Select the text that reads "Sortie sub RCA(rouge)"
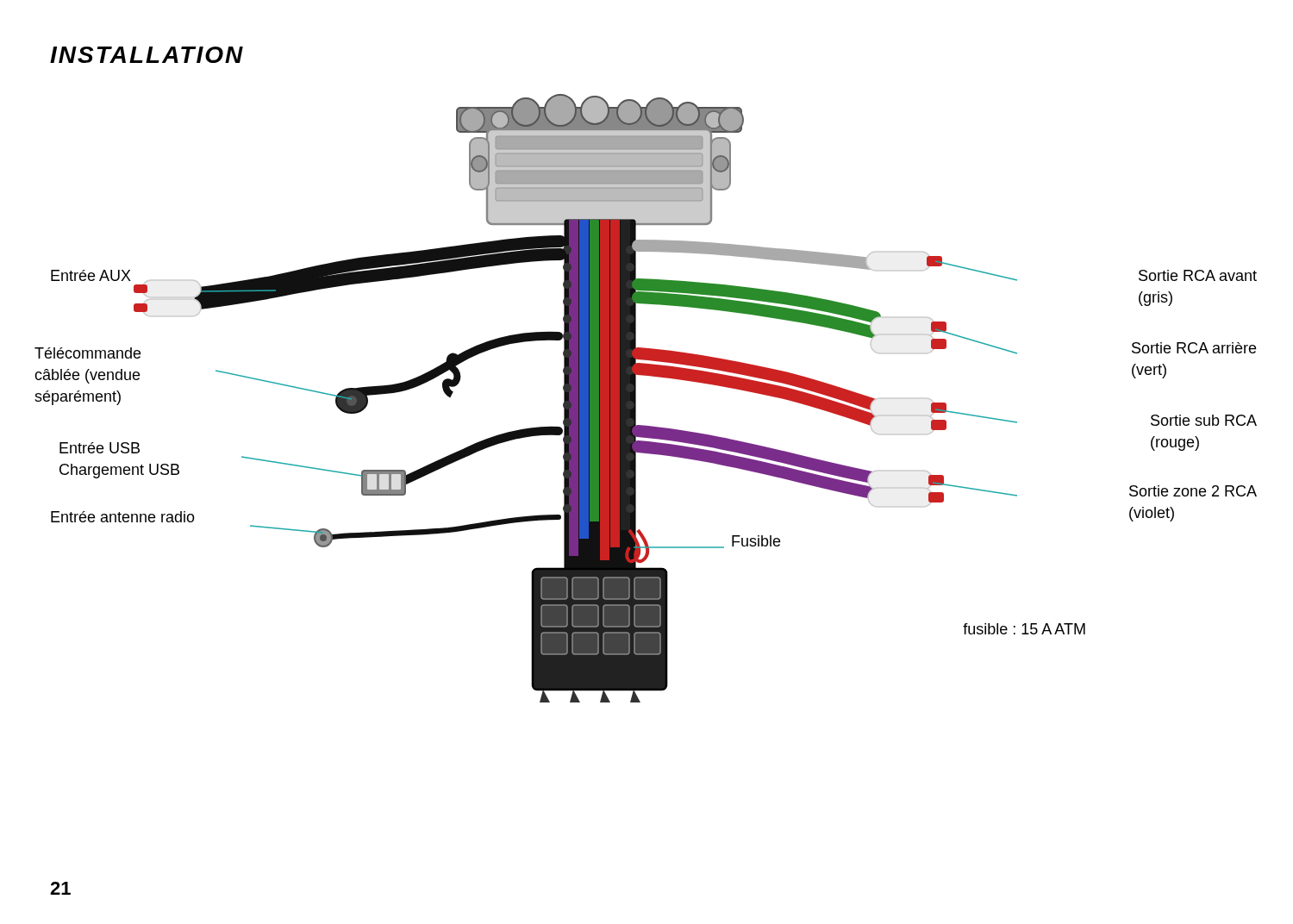The height and width of the screenshot is (924, 1293). [x=1203, y=431]
